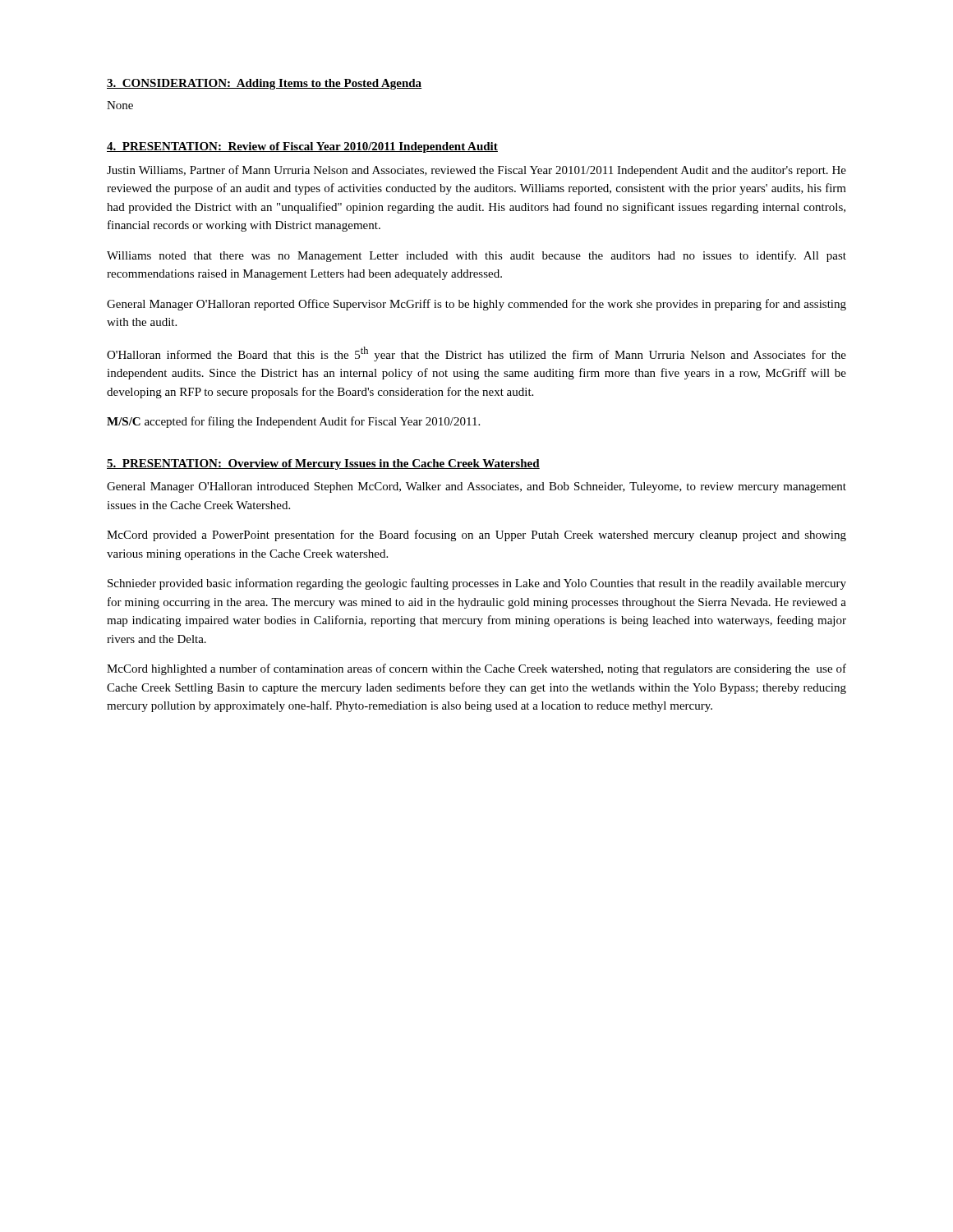Where is the section header that starts "4. PRESENTATION: Review of Fiscal Year 2010/2011 Independent"?
Image resolution: width=953 pixels, height=1232 pixels.
coord(302,146)
